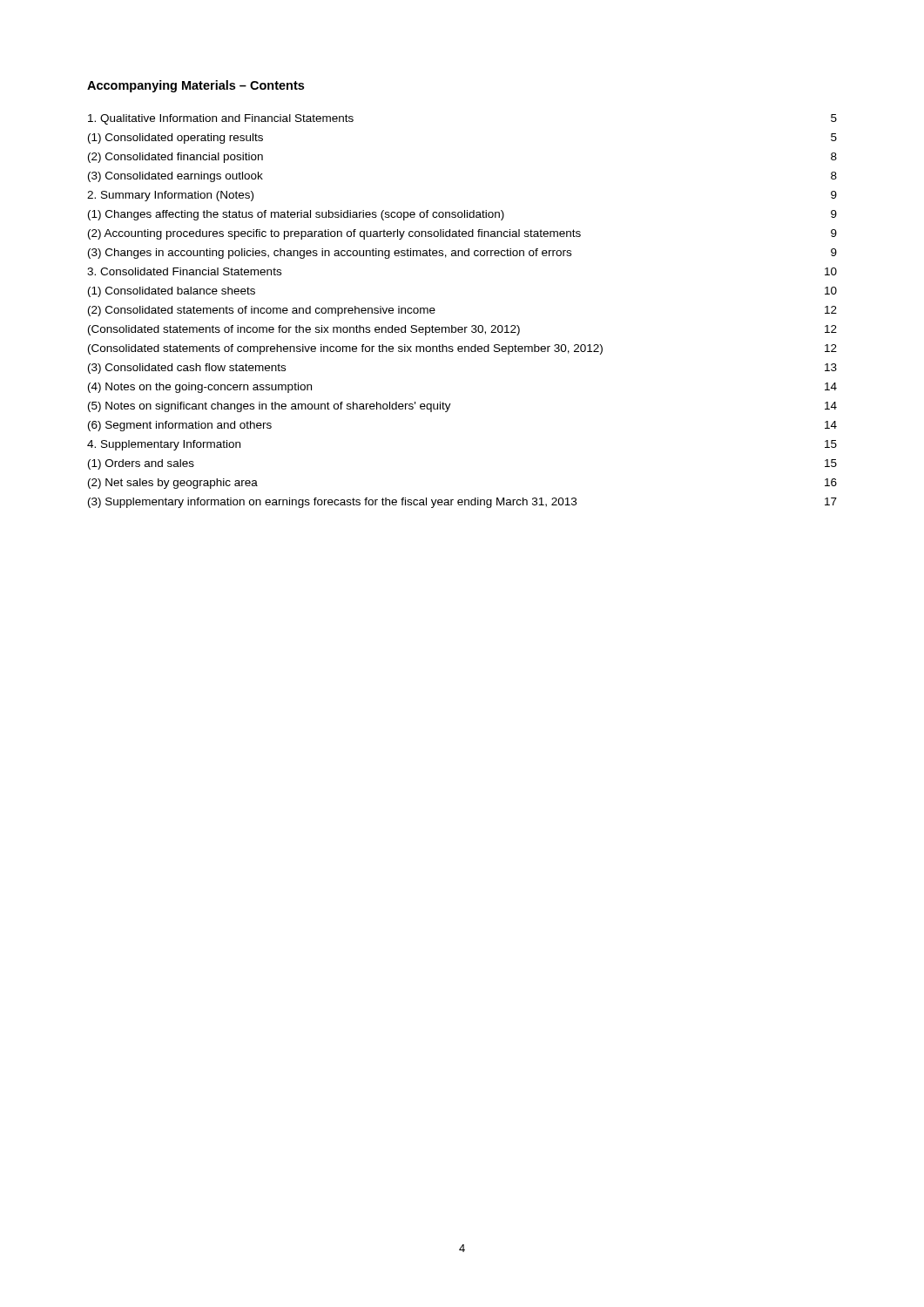The image size is (924, 1307).
Task: Select the element starting "(2) Net sales by geographic"
Action: [x=177, y=483]
